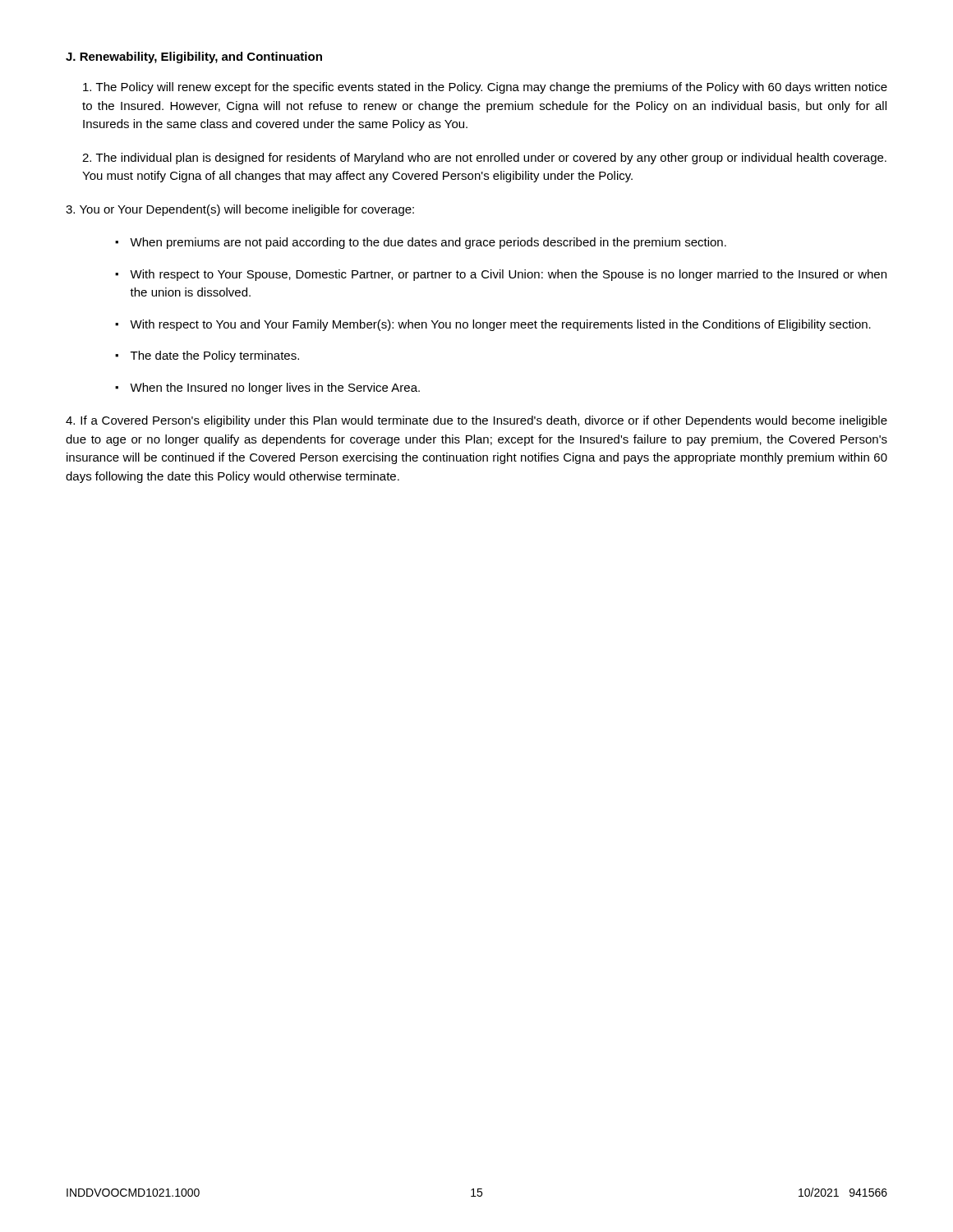Image resolution: width=953 pixels, height=1232 pixels.
Task: Where is the passage that starts "You or Your Dependent(s) will"?
Action: (240, 209)
